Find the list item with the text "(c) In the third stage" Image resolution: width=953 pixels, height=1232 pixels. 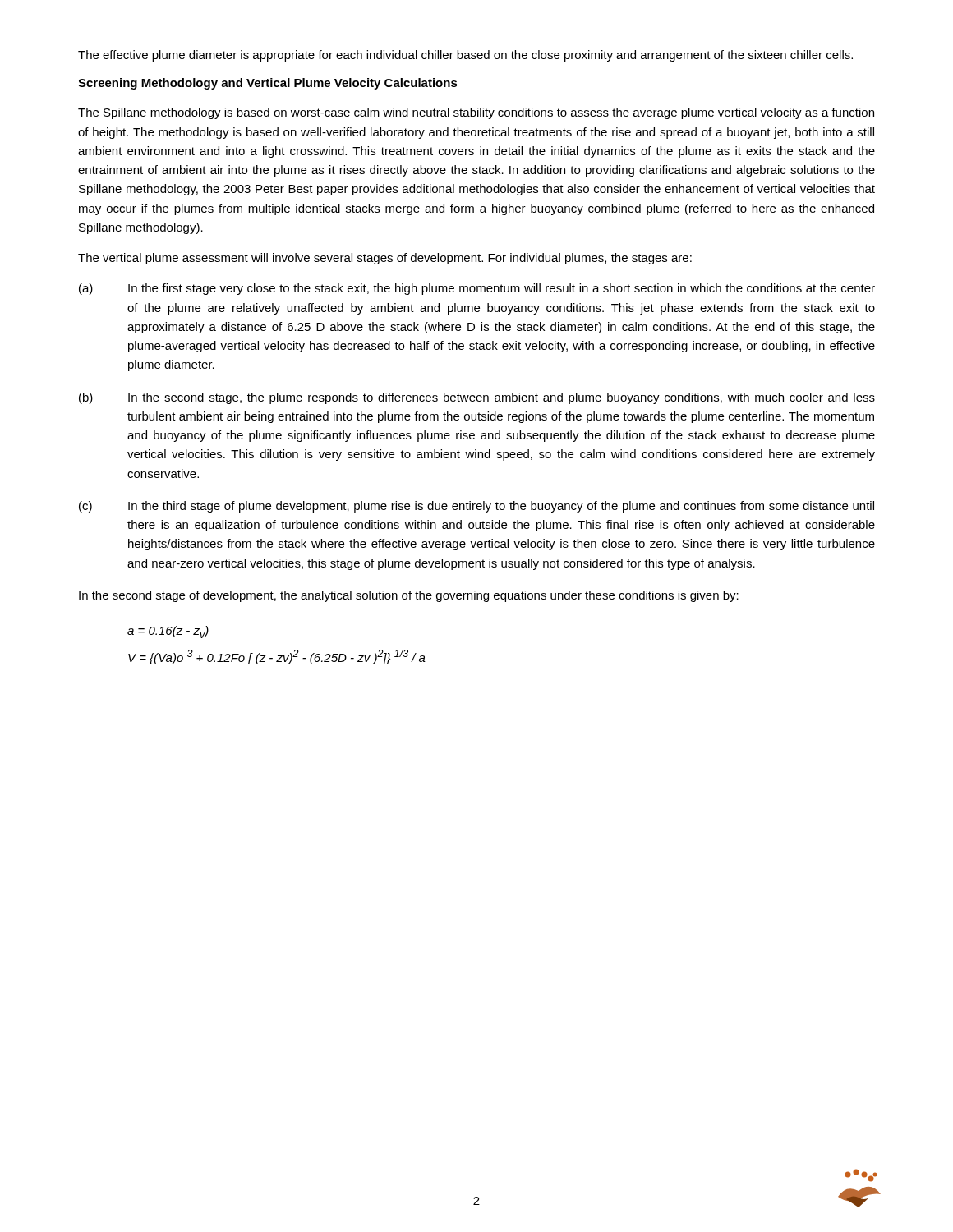[x=476, y=534]
